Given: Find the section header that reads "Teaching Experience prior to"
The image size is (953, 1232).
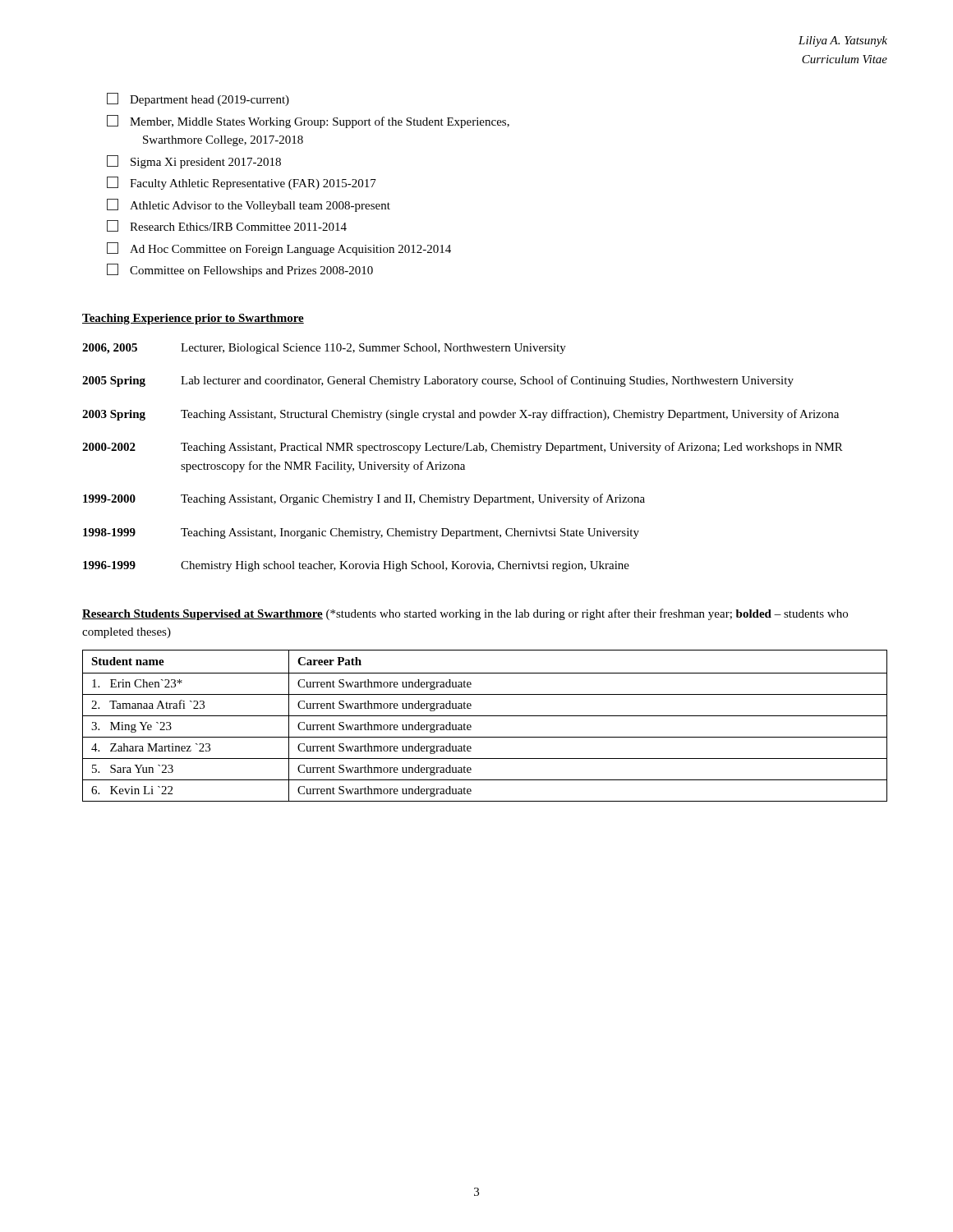Looking at the screenshot, I should pos(193,317).
